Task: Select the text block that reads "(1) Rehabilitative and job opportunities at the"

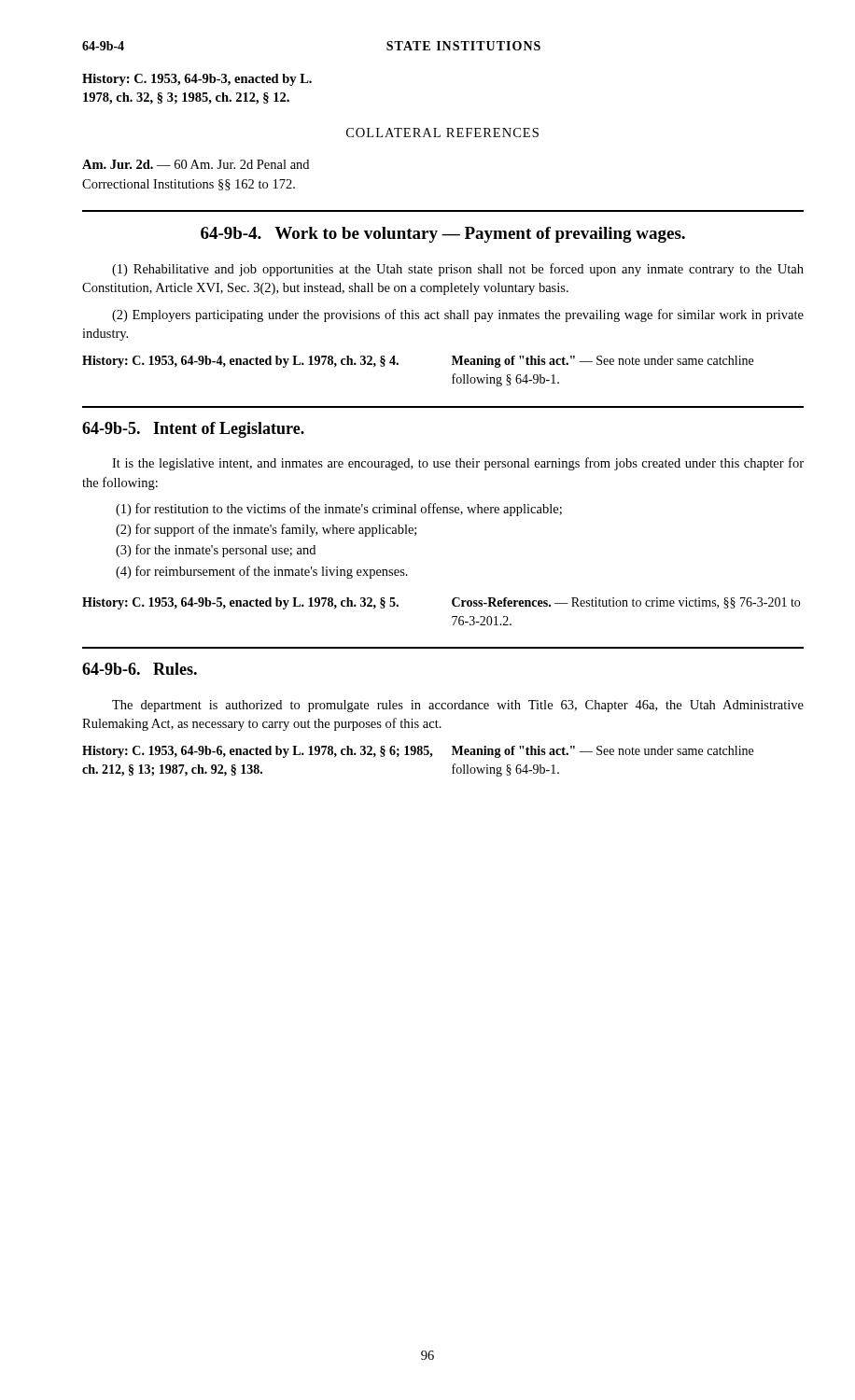Action: (443, 301)
